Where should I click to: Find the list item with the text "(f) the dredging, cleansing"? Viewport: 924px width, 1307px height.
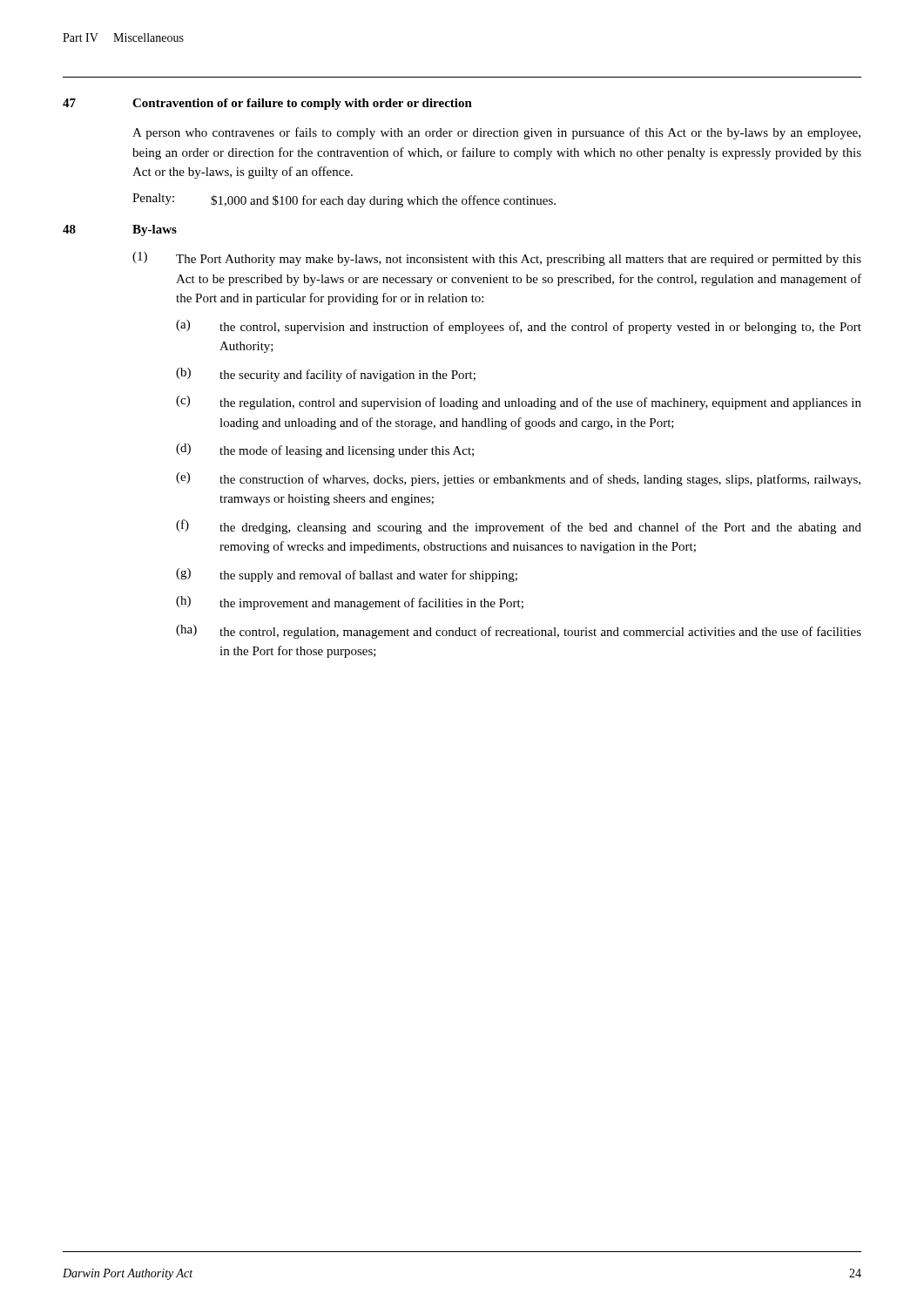point(519,537)
